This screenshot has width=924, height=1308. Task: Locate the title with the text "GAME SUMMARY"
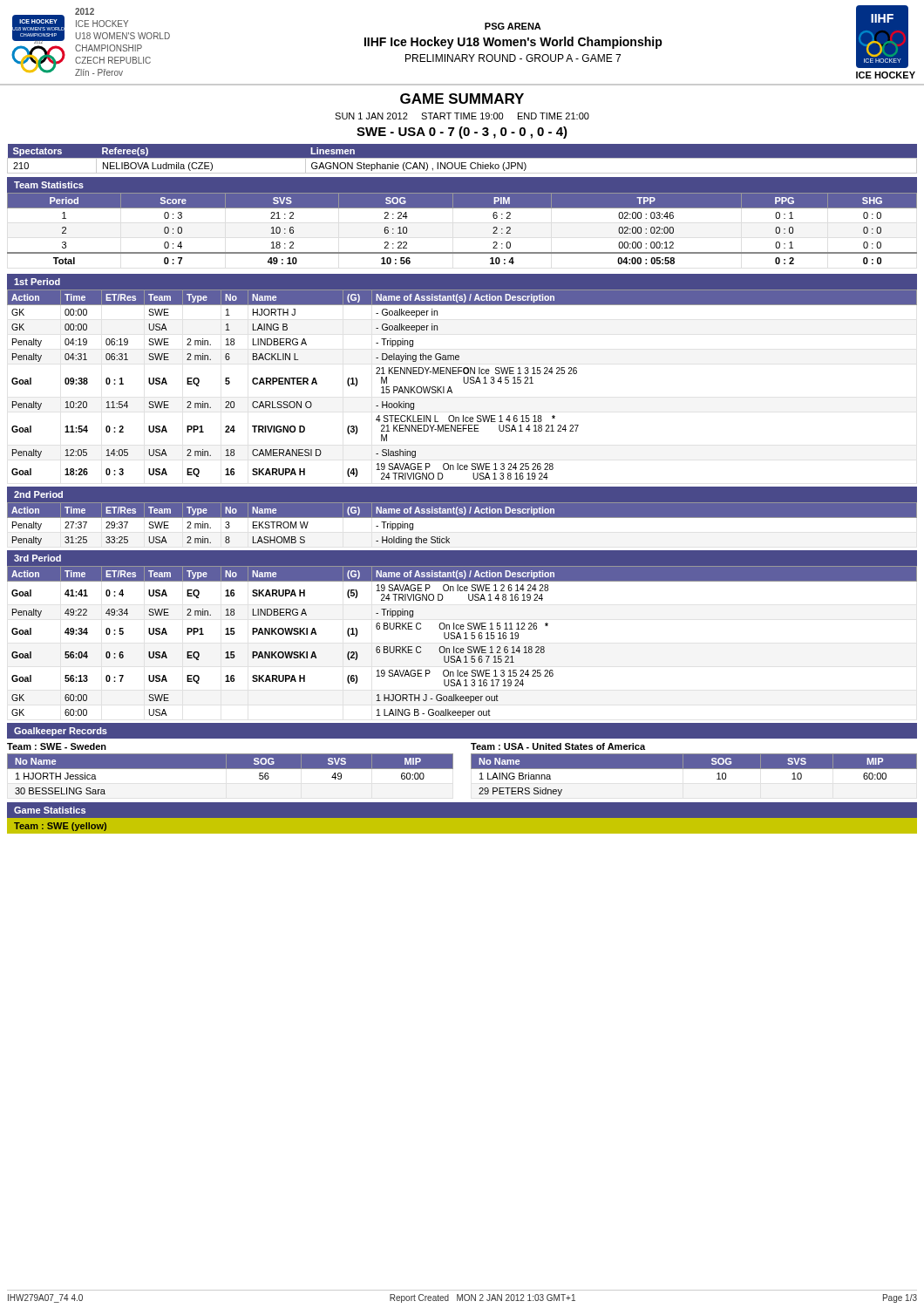click(462, 99)
